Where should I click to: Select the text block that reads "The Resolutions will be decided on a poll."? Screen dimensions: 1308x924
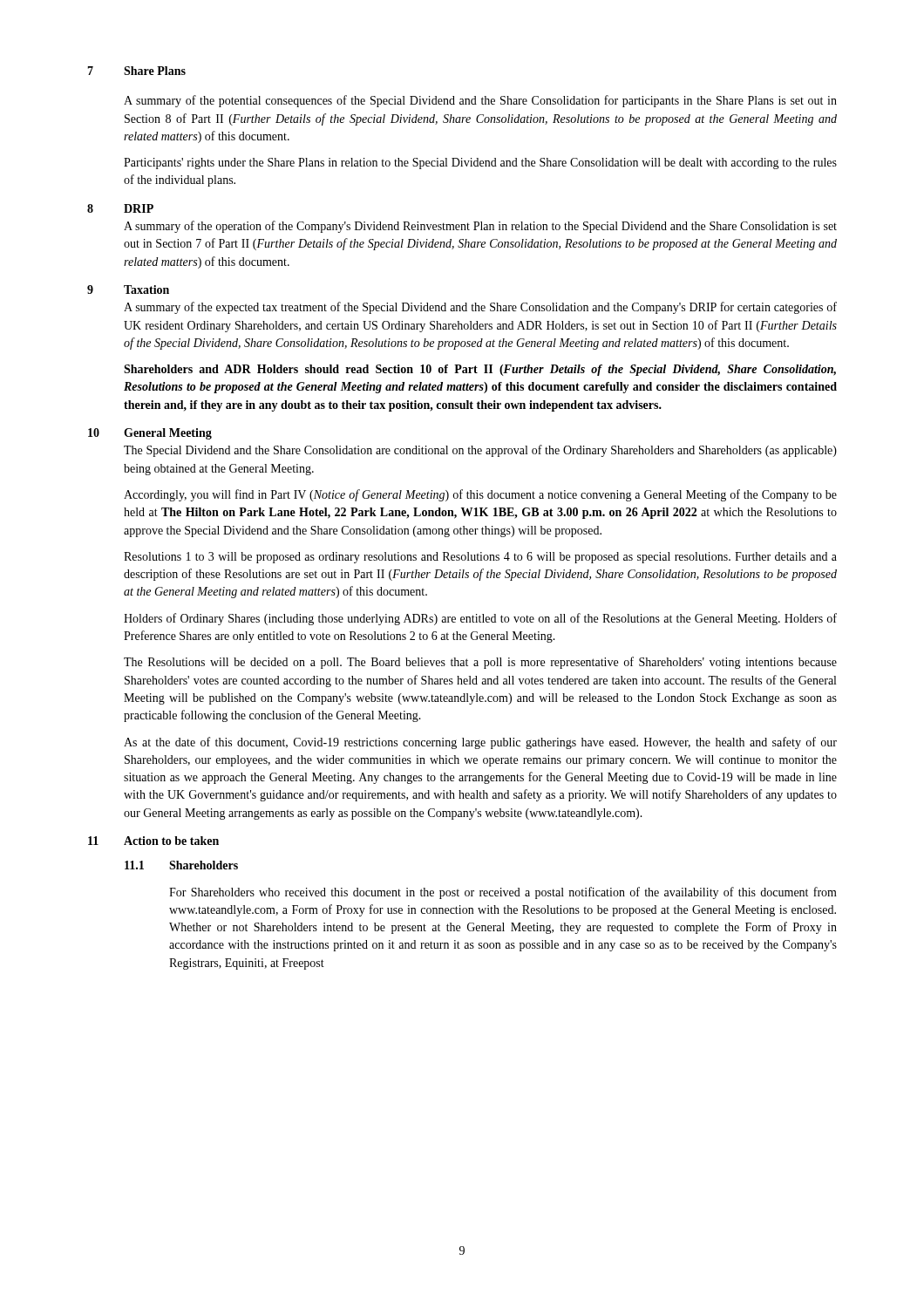pos(480,689)
